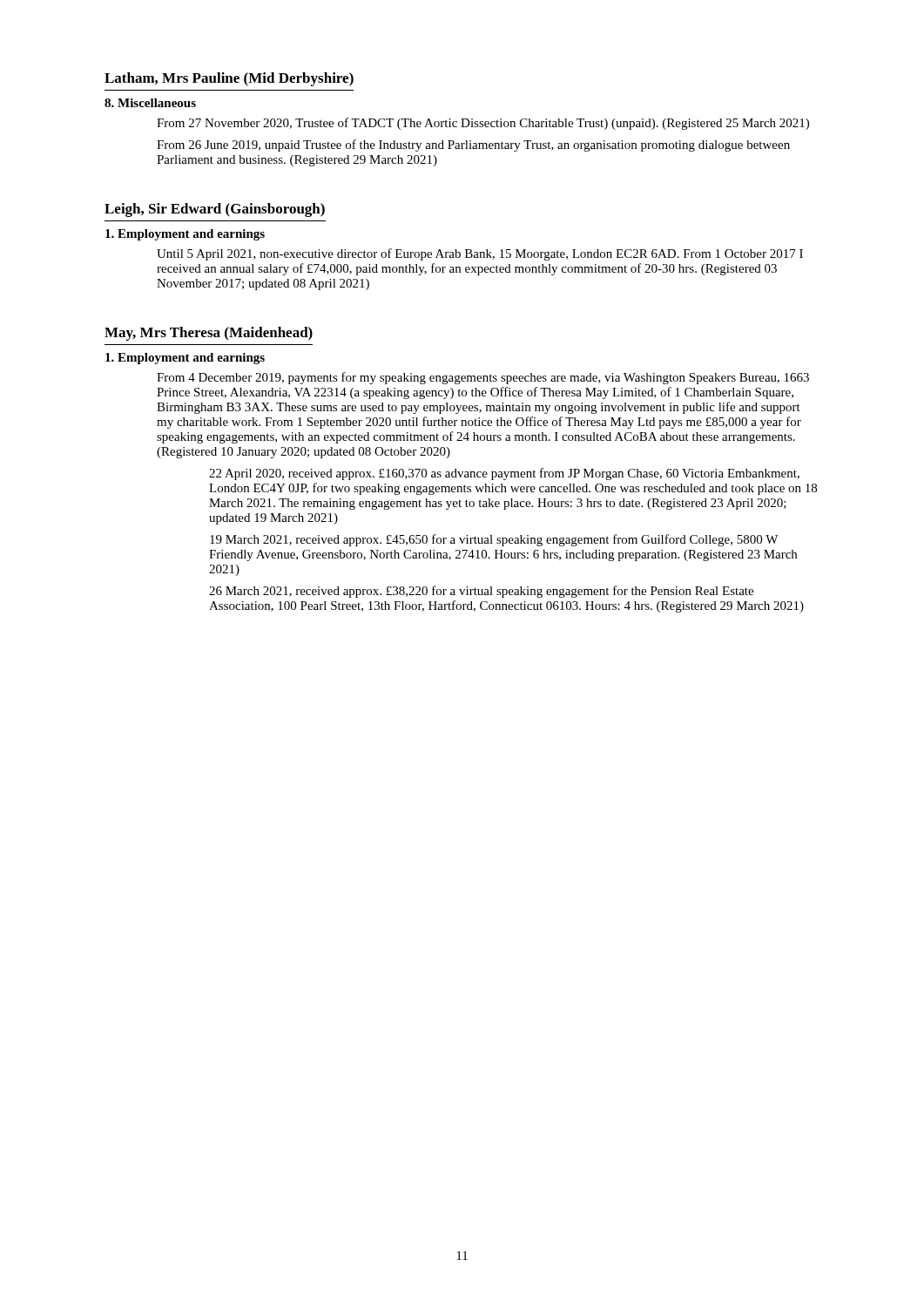This screenshot has width=924, height=1307.
Task: Select the text block starting "Latham, Mrs Pauline (Mid Derbyshire)"
Action: pyautogui.click(x=229, y=78)
